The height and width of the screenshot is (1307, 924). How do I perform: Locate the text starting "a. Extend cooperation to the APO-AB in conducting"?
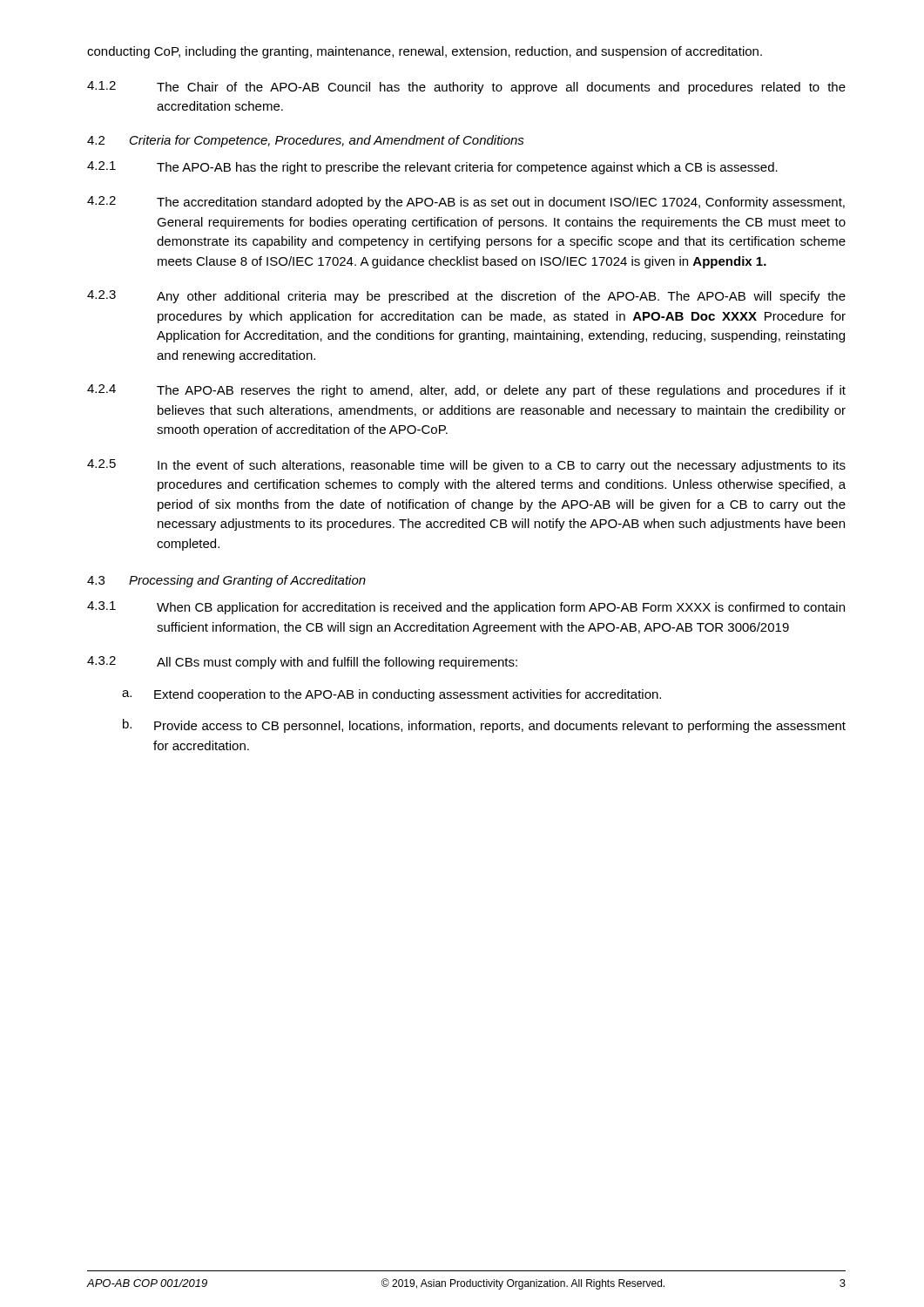tap(484, 694)
